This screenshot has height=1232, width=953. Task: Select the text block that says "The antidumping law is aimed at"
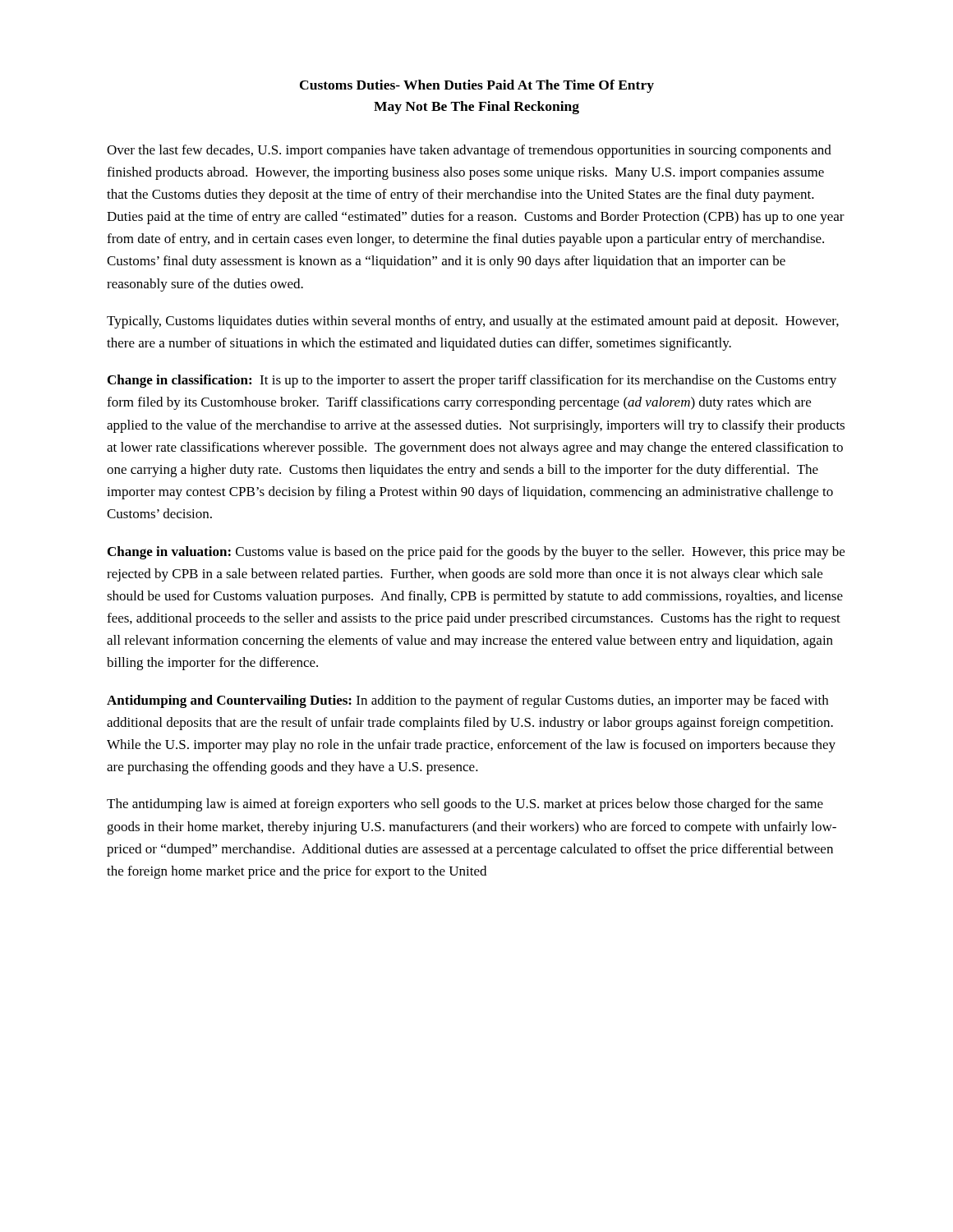(472, 837)
